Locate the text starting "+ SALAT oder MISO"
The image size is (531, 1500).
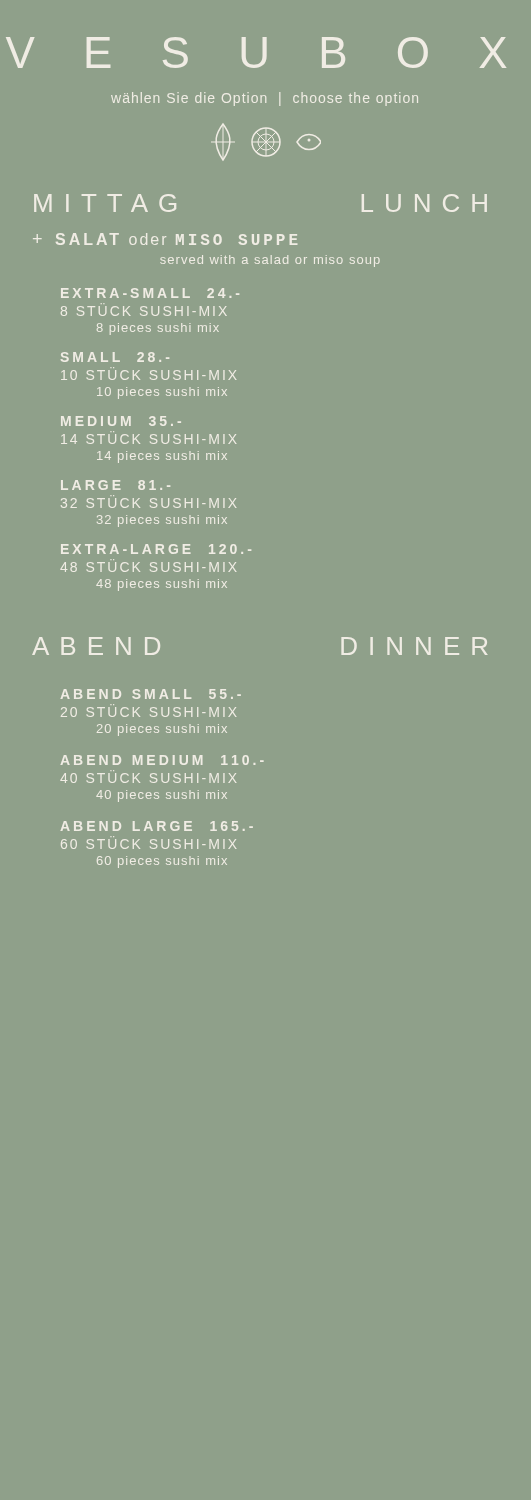pyautogui.click(x=167, y=240)
